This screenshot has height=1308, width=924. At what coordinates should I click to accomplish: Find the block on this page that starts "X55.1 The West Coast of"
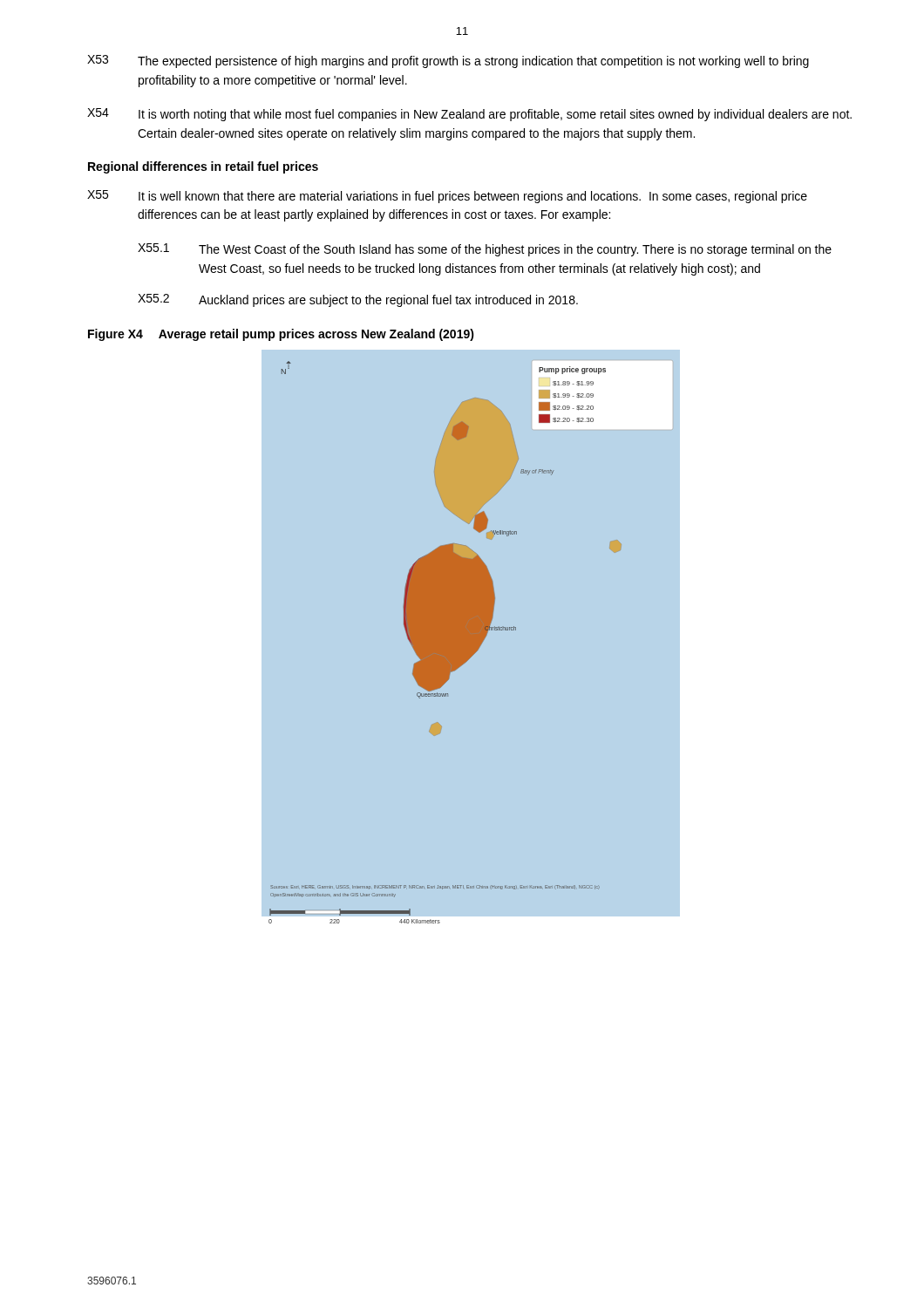(x=496, y=260)
